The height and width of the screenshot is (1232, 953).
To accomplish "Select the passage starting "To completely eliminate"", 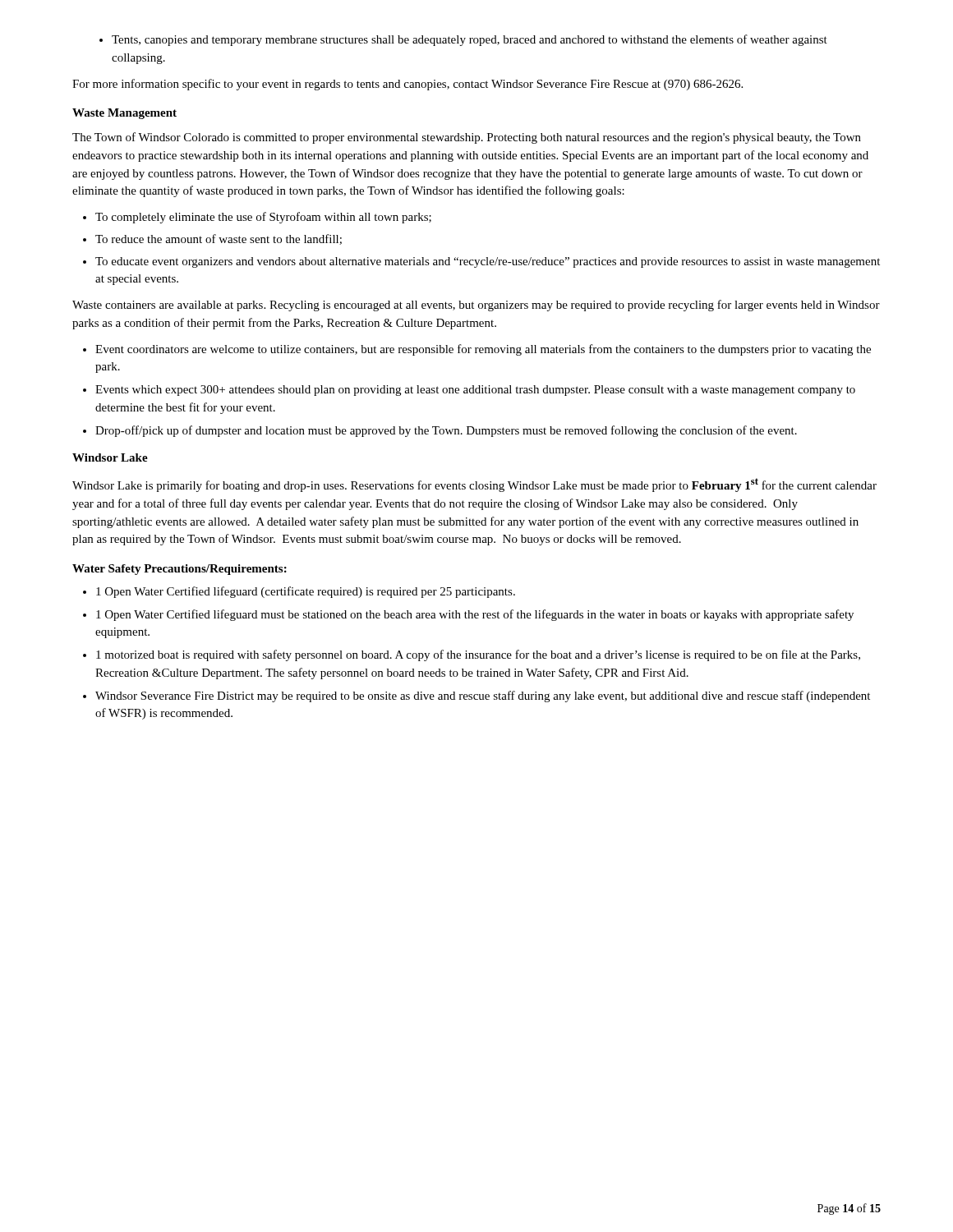I will [476, 248].
